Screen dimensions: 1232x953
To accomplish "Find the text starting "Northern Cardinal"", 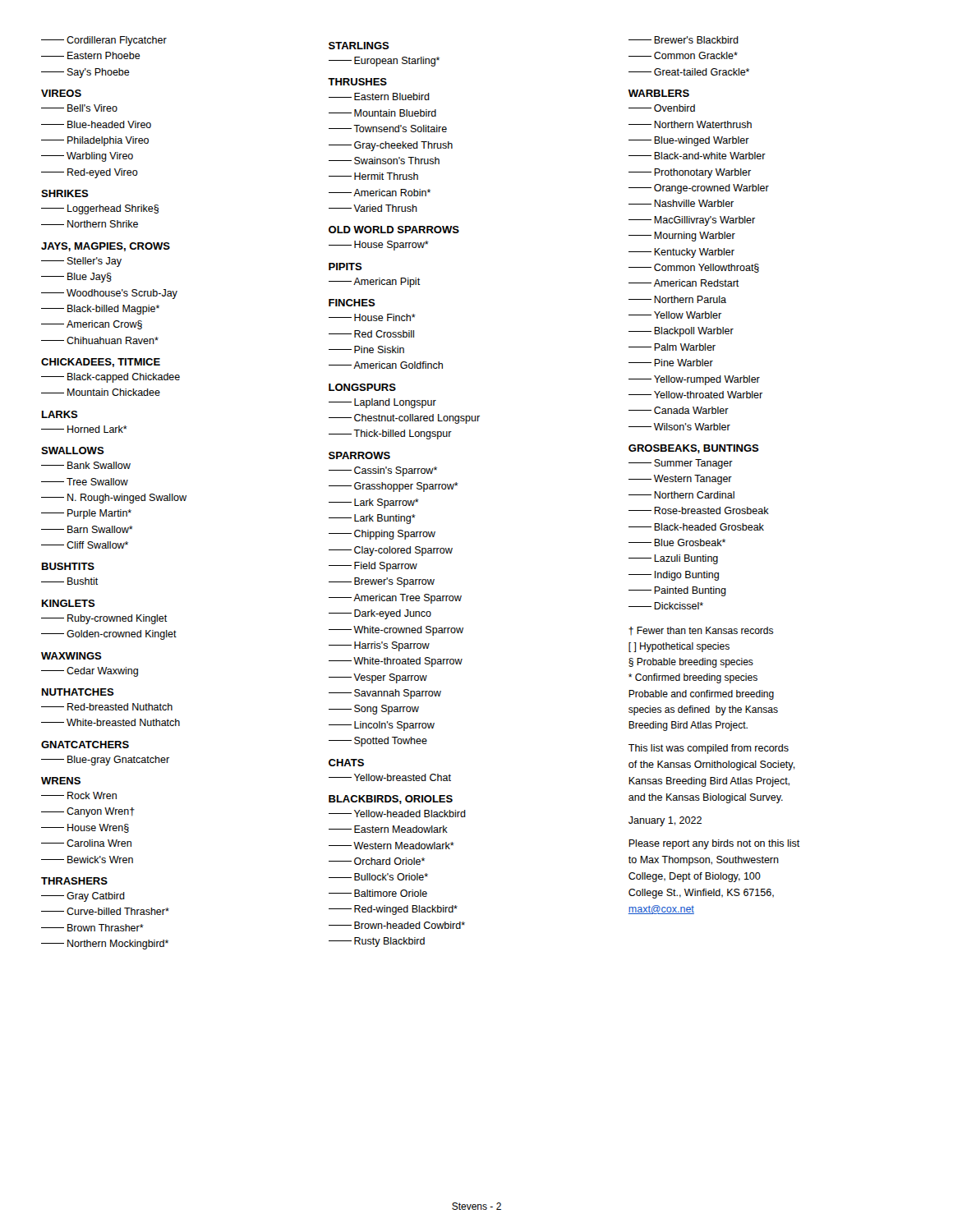I will tap(682, 495).
